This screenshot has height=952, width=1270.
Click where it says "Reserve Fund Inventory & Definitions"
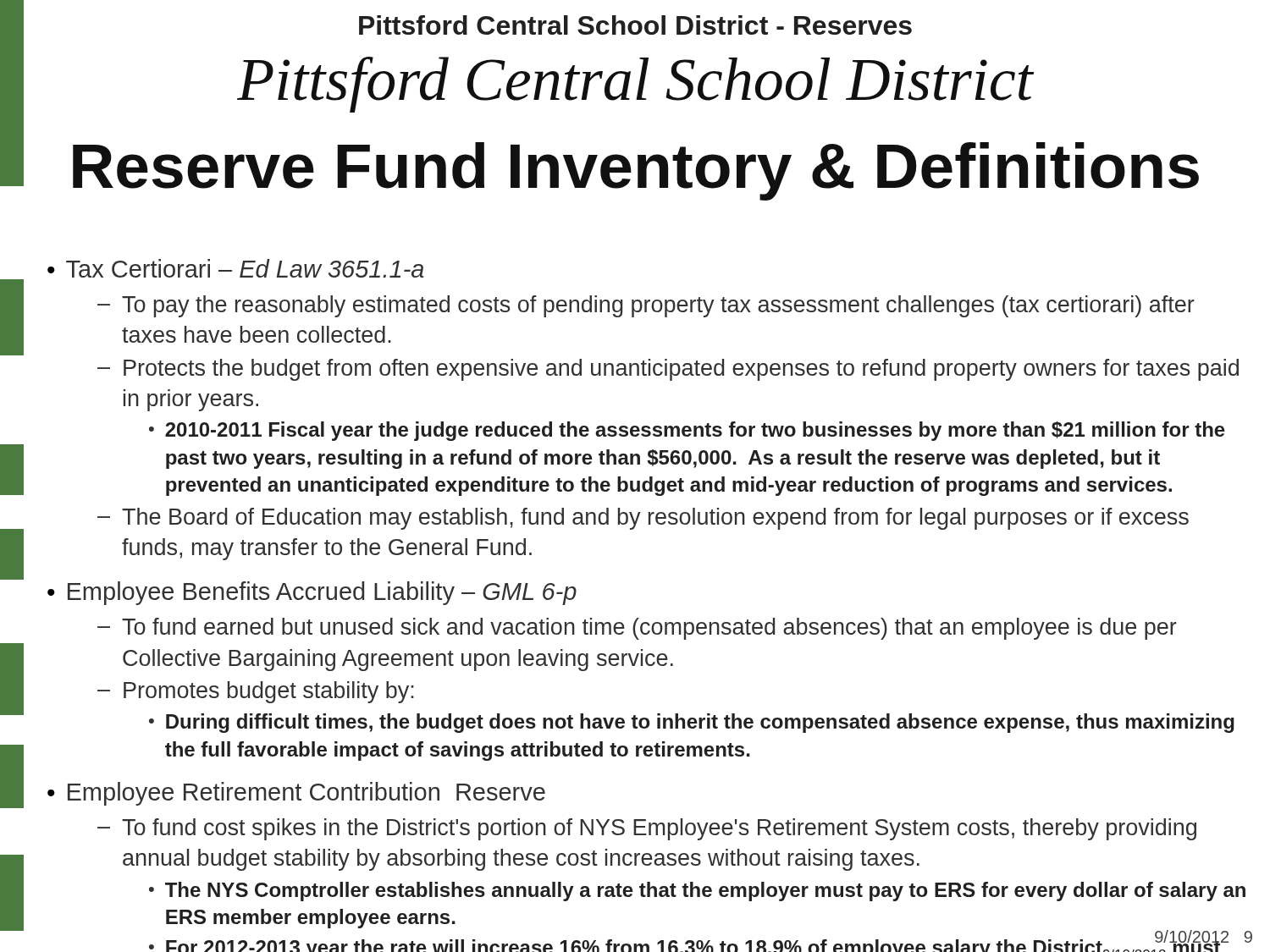pos(635,166)
